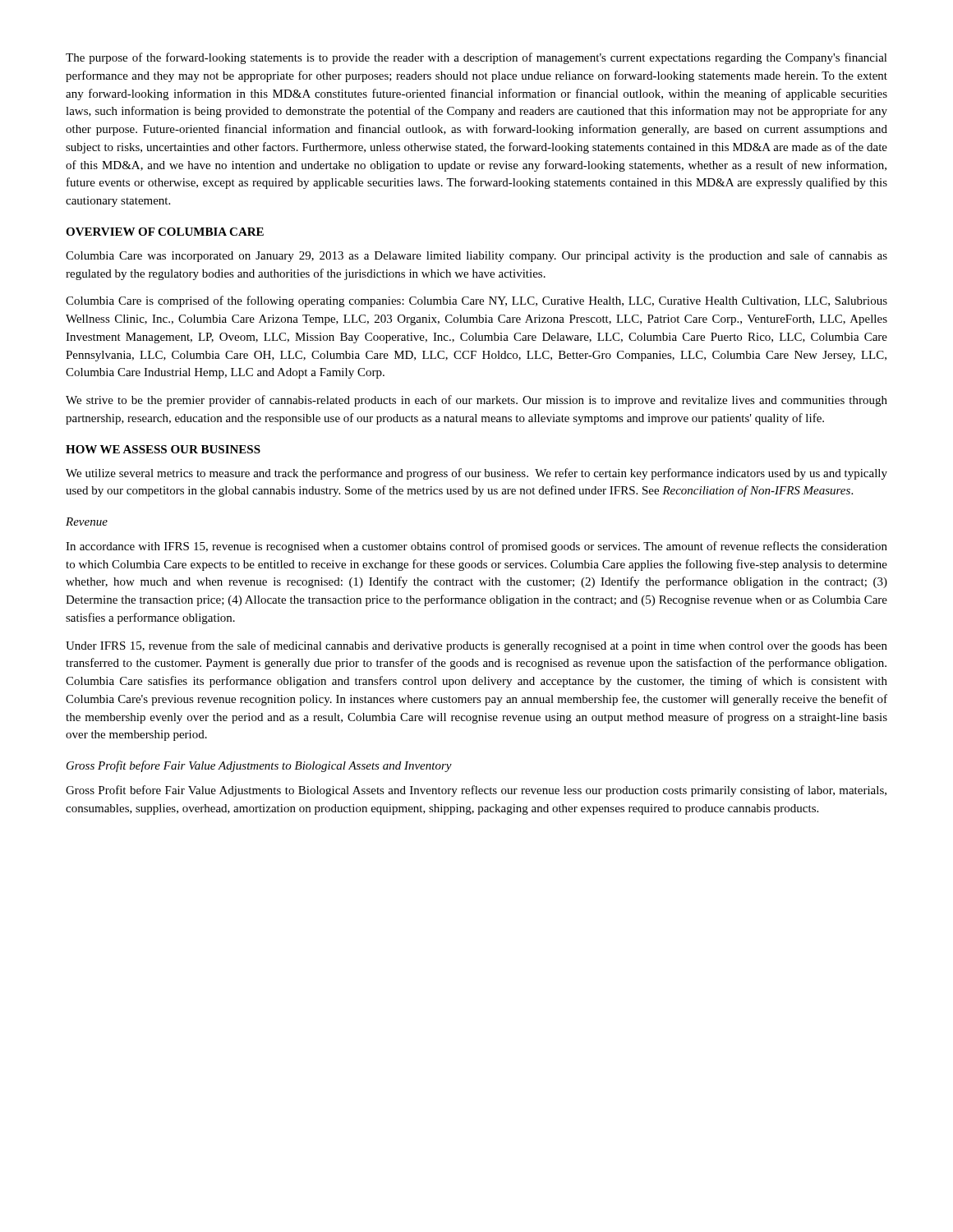Navigate to the block starting "Under IFRS 15, revenue"
Viewport: 953px width, 1232px height.
click(476, 691)
